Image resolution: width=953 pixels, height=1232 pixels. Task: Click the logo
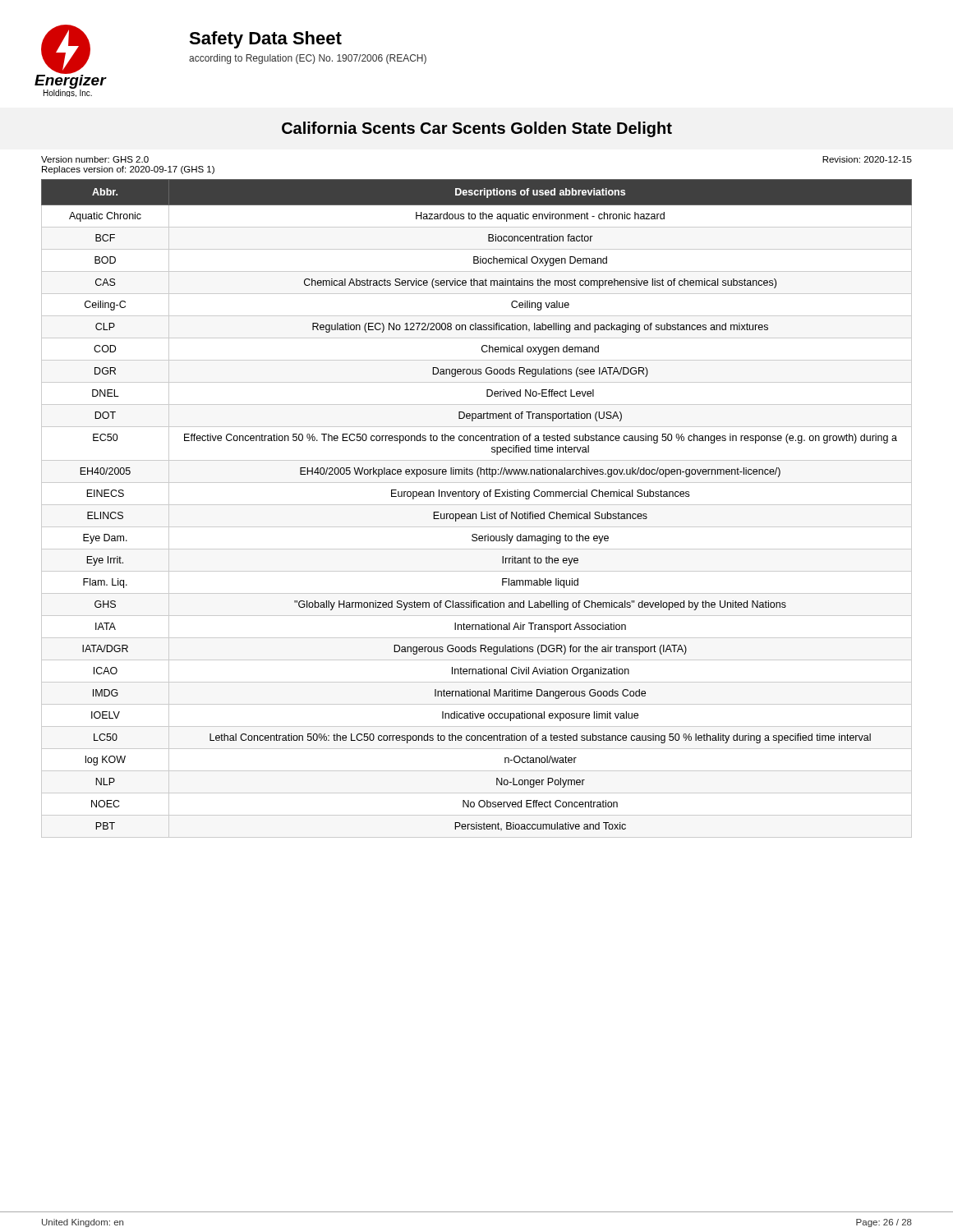click(x=99, y=61)
